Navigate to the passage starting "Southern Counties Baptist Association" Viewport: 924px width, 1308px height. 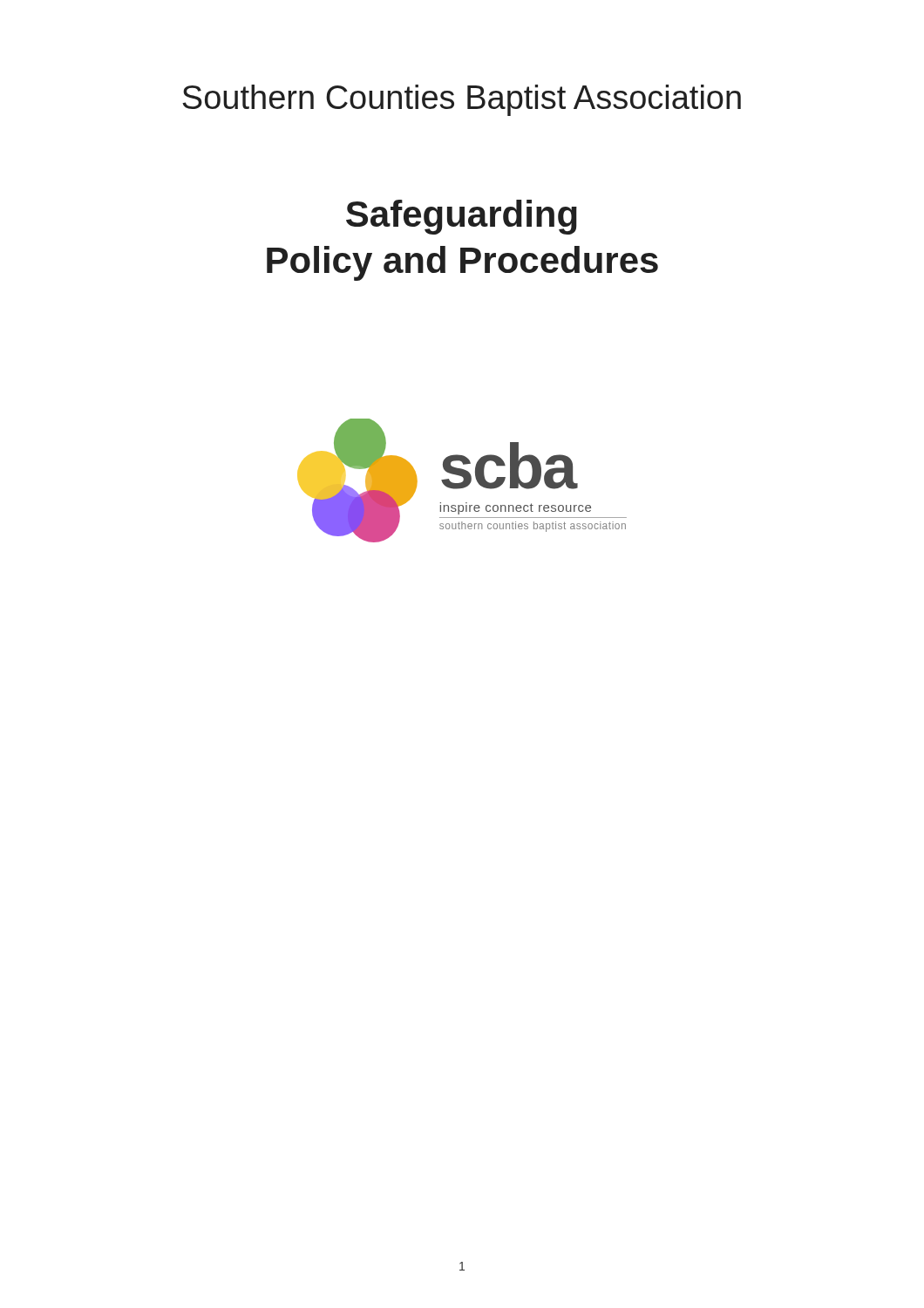[462, 98]
